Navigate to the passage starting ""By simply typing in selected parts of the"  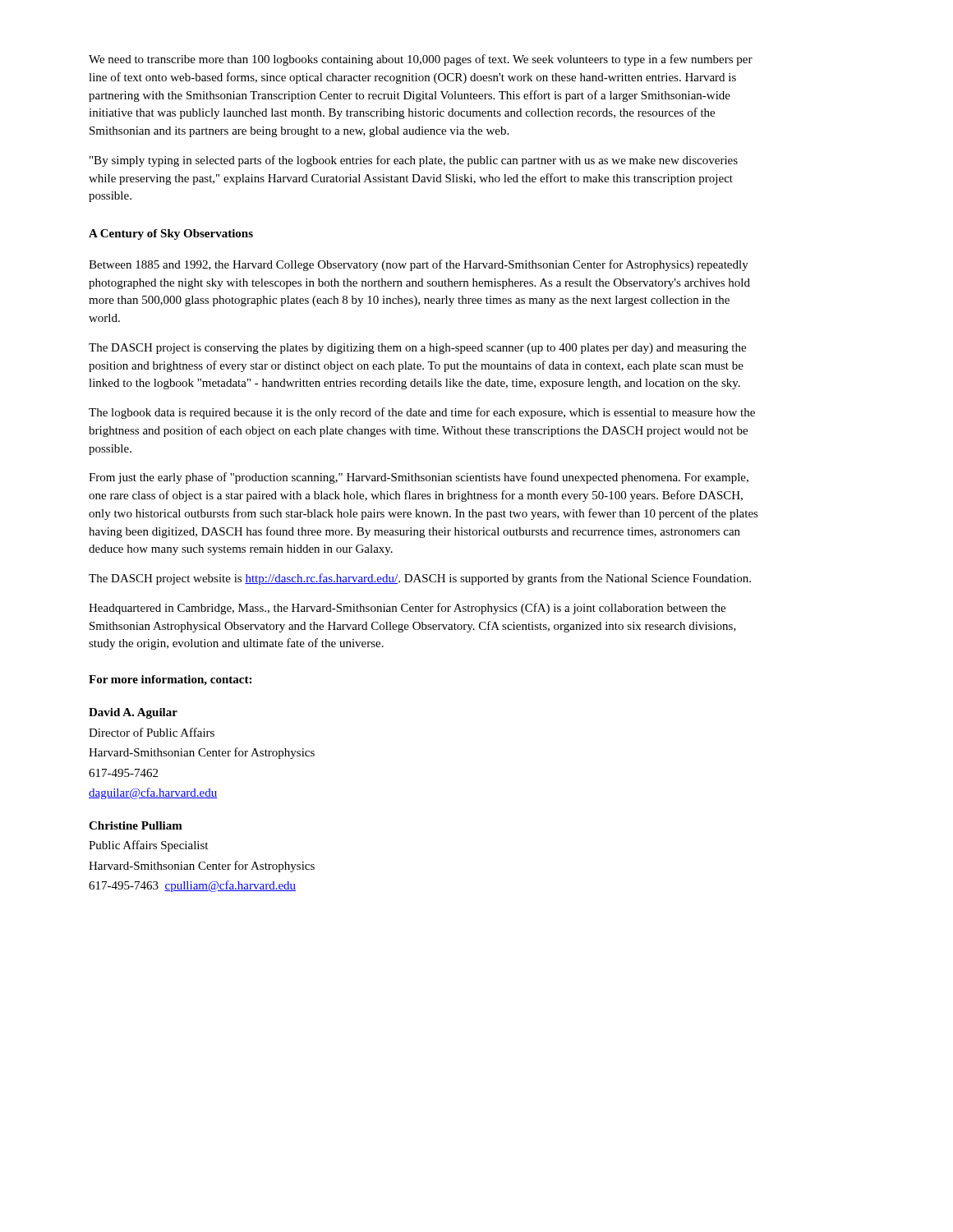click(426, 179)
